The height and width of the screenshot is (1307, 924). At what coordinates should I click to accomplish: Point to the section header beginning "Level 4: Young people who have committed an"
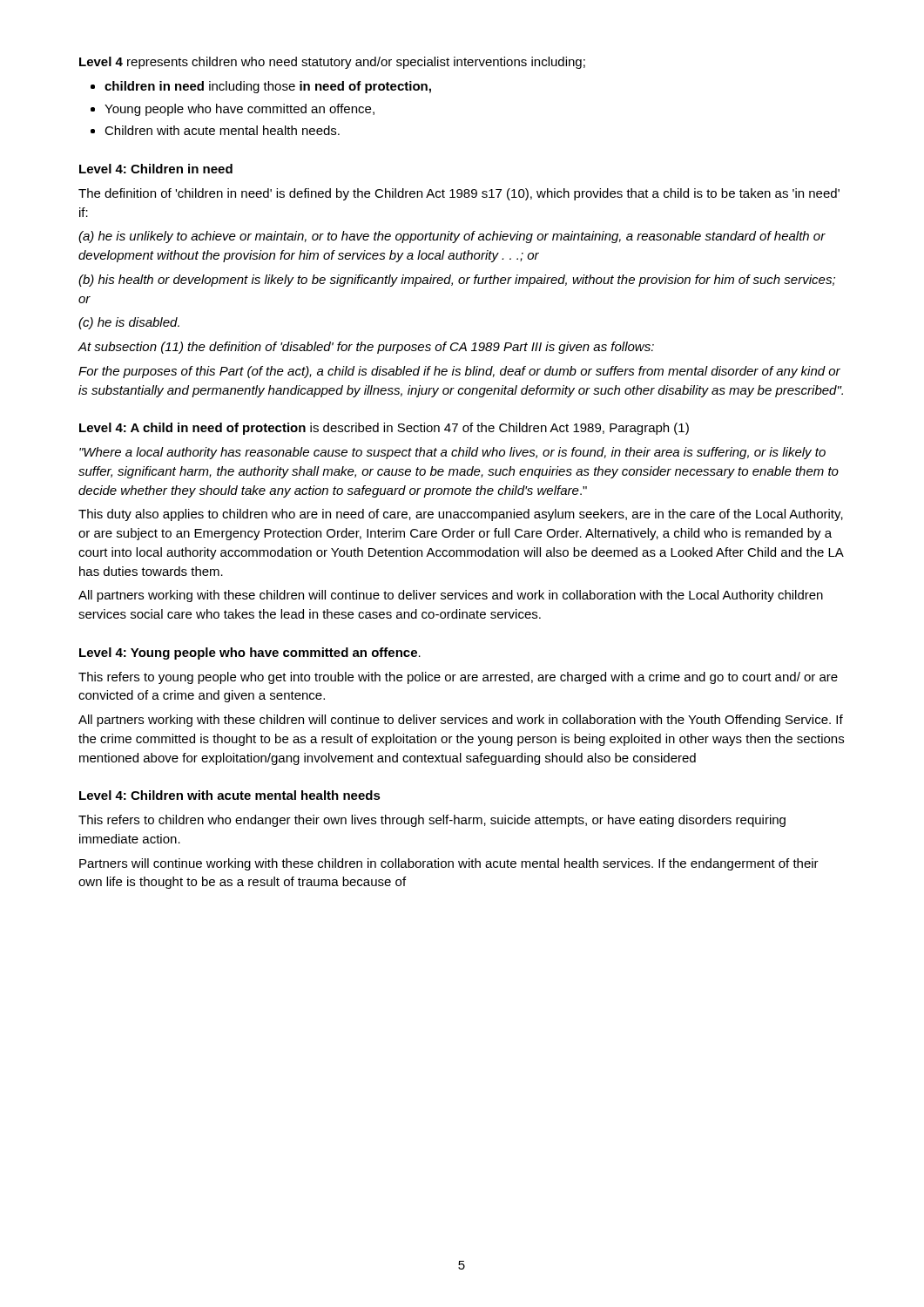tap(250, 654)
